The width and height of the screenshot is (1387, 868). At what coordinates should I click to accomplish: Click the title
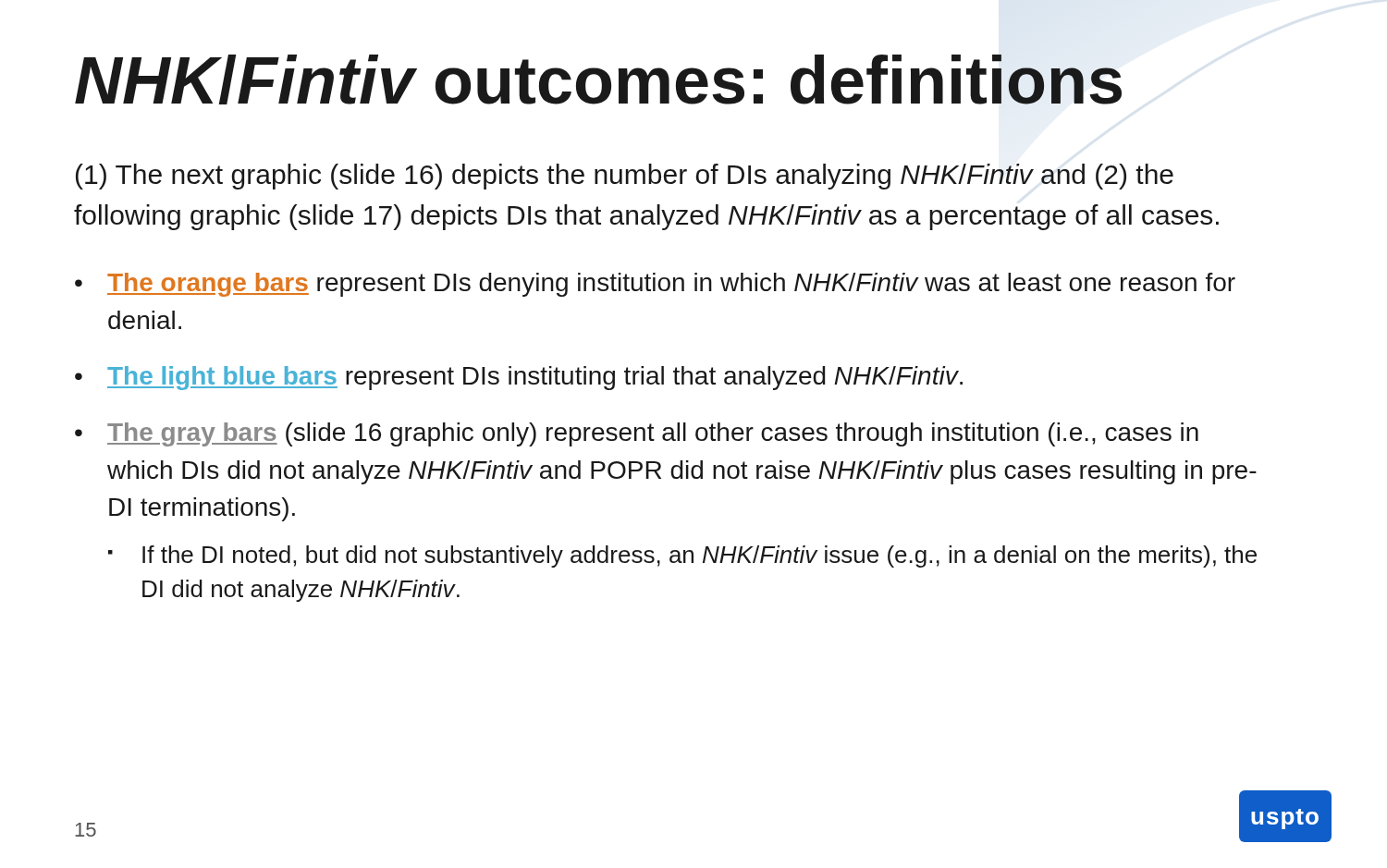click(694, 81)
